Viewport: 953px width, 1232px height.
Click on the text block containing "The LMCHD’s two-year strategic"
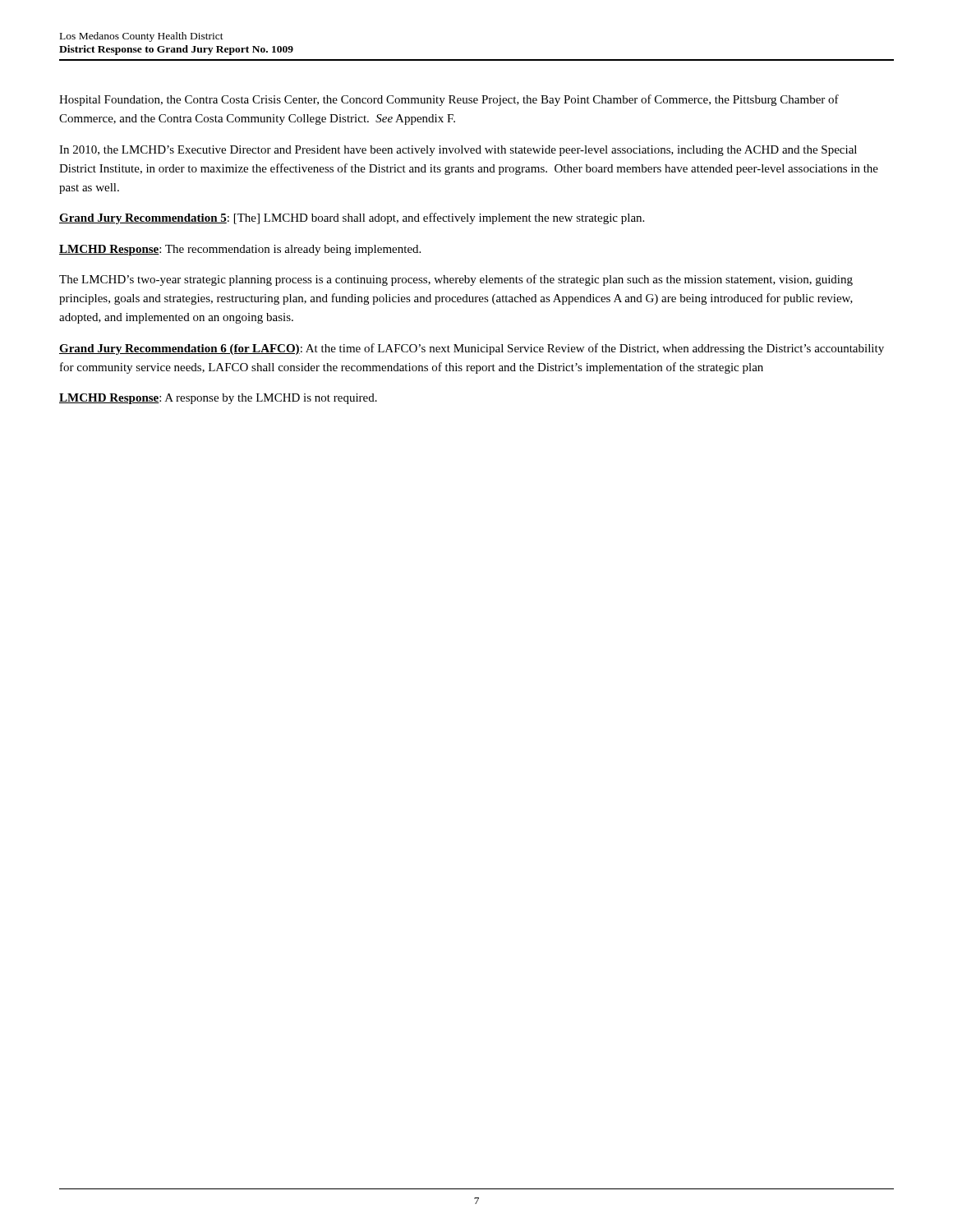[456, 298]
